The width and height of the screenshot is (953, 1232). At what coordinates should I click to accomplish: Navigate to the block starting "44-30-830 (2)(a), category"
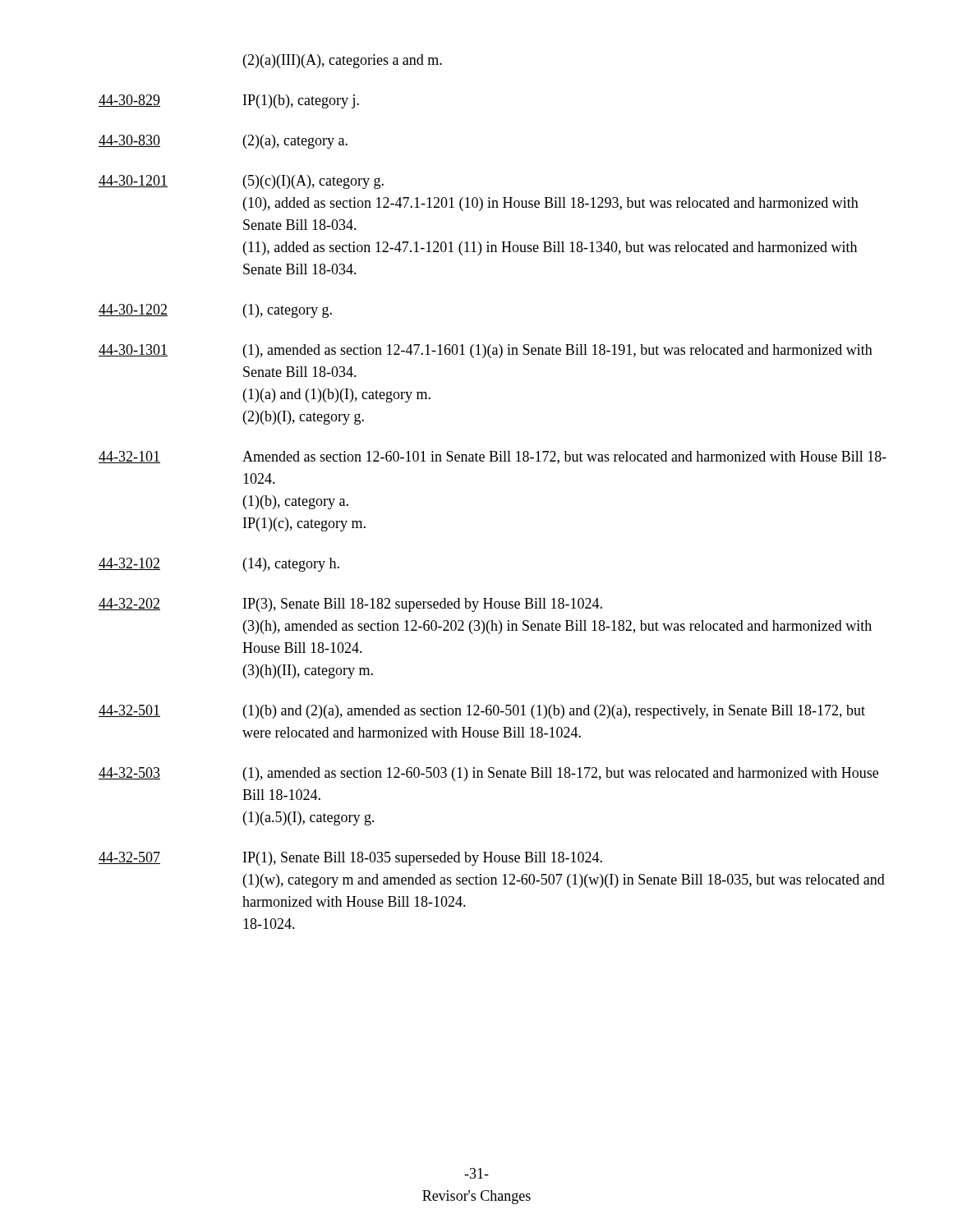tap(128, 142)
